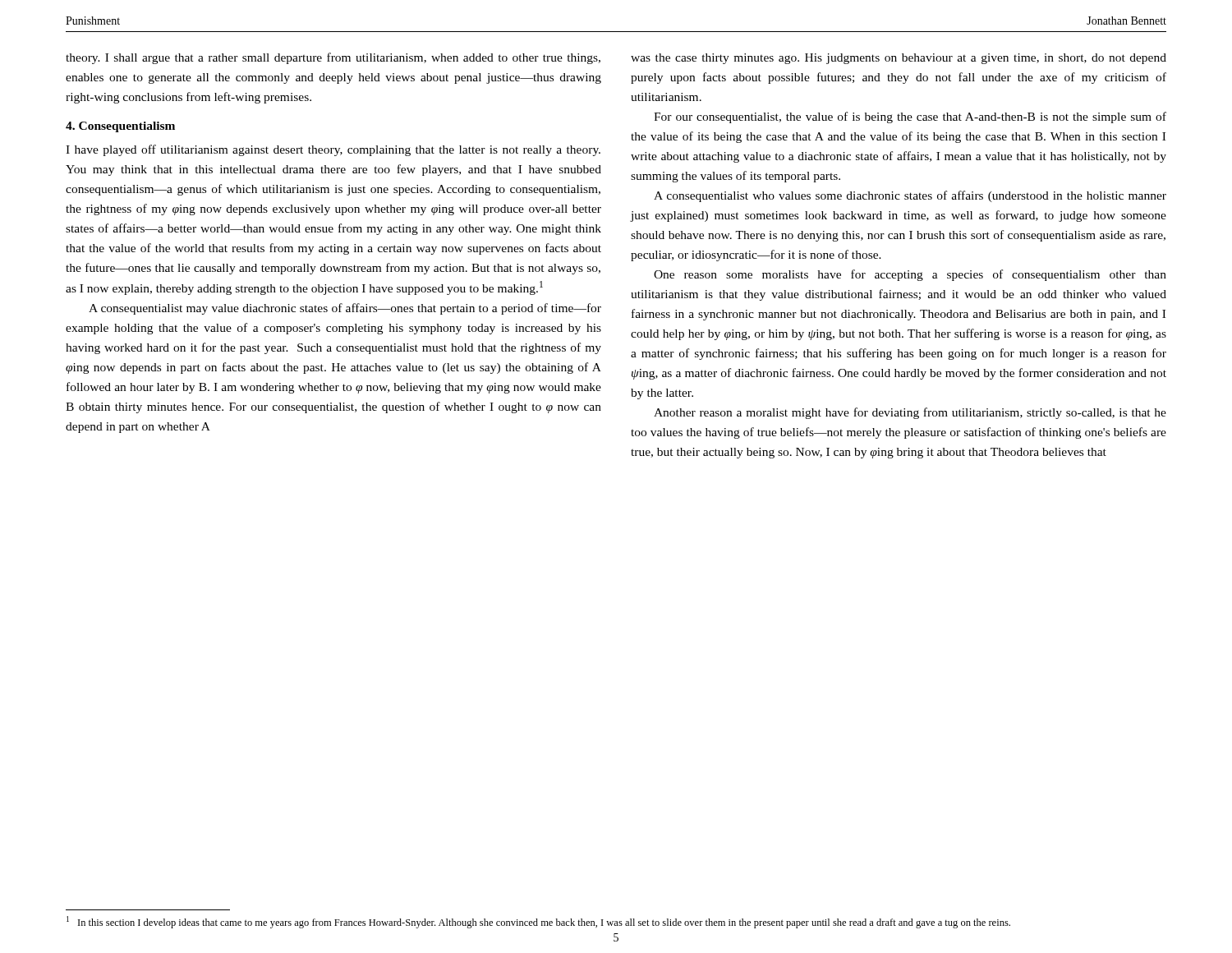Locate the block of text that opens with "was the case thirty minutes"
This screenshot has width=1232, height=953.
point(899,77)
